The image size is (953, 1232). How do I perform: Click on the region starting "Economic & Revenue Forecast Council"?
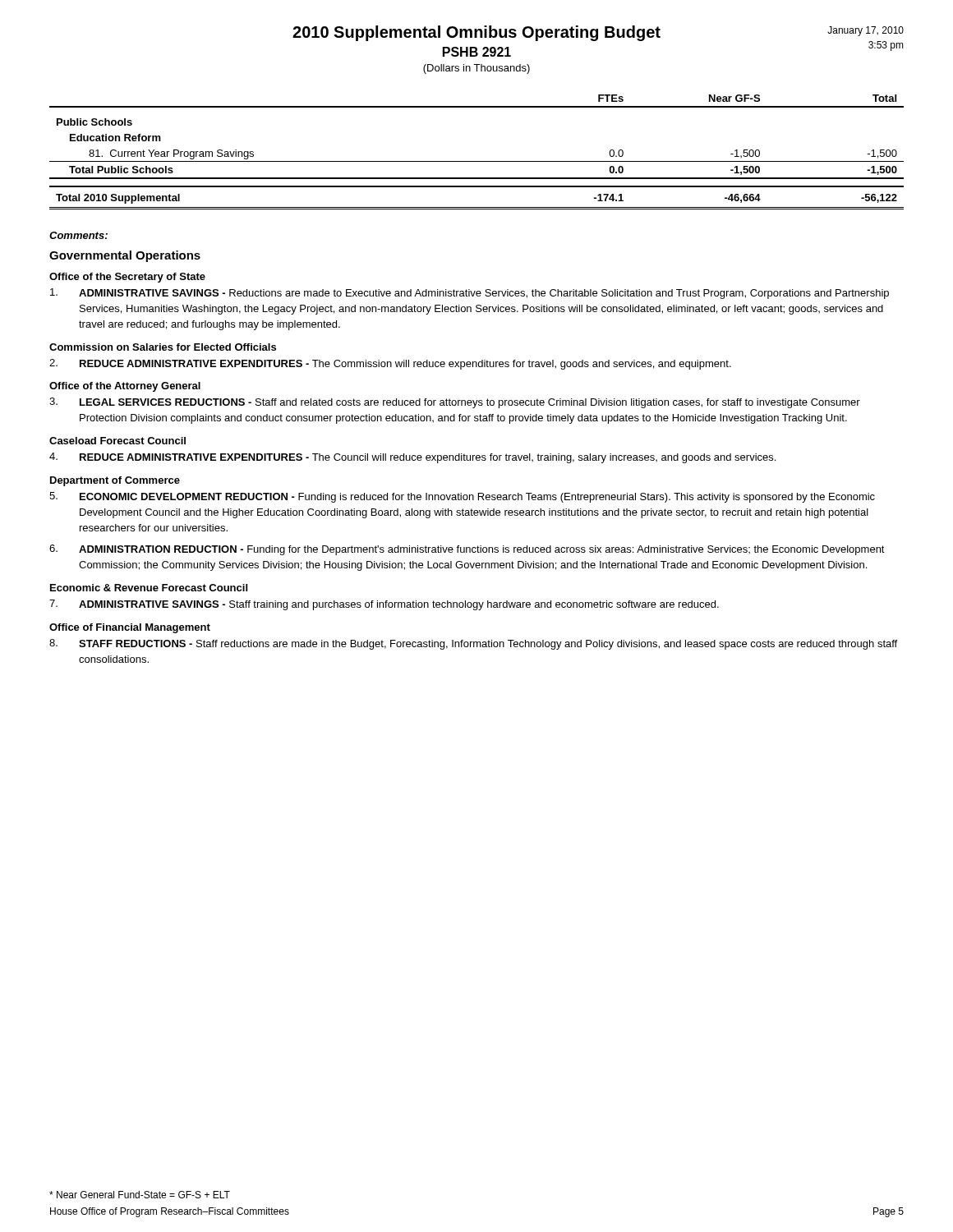[x=149, y=588]
